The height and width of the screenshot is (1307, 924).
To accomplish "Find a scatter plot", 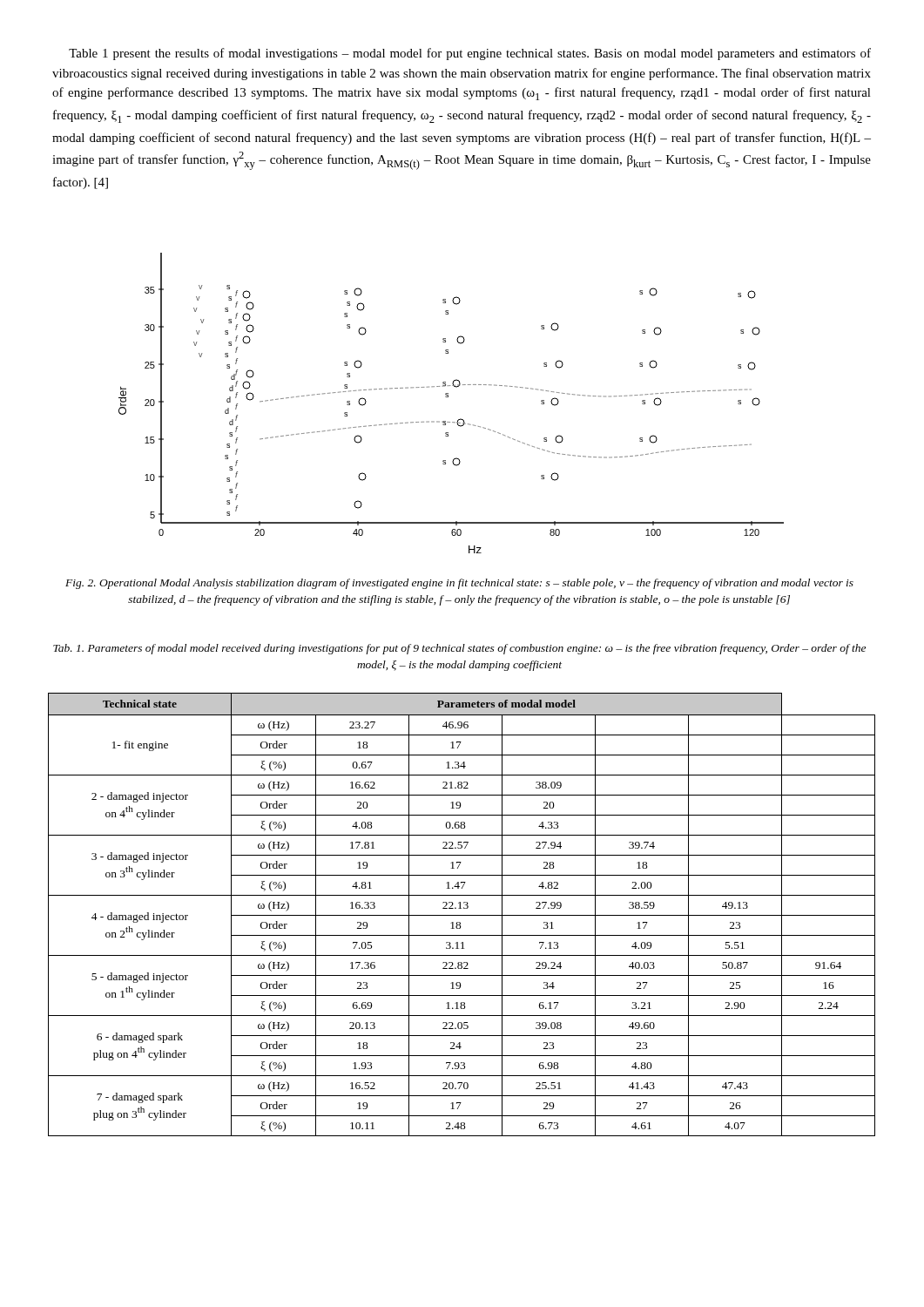I will (x=453, y=405).
